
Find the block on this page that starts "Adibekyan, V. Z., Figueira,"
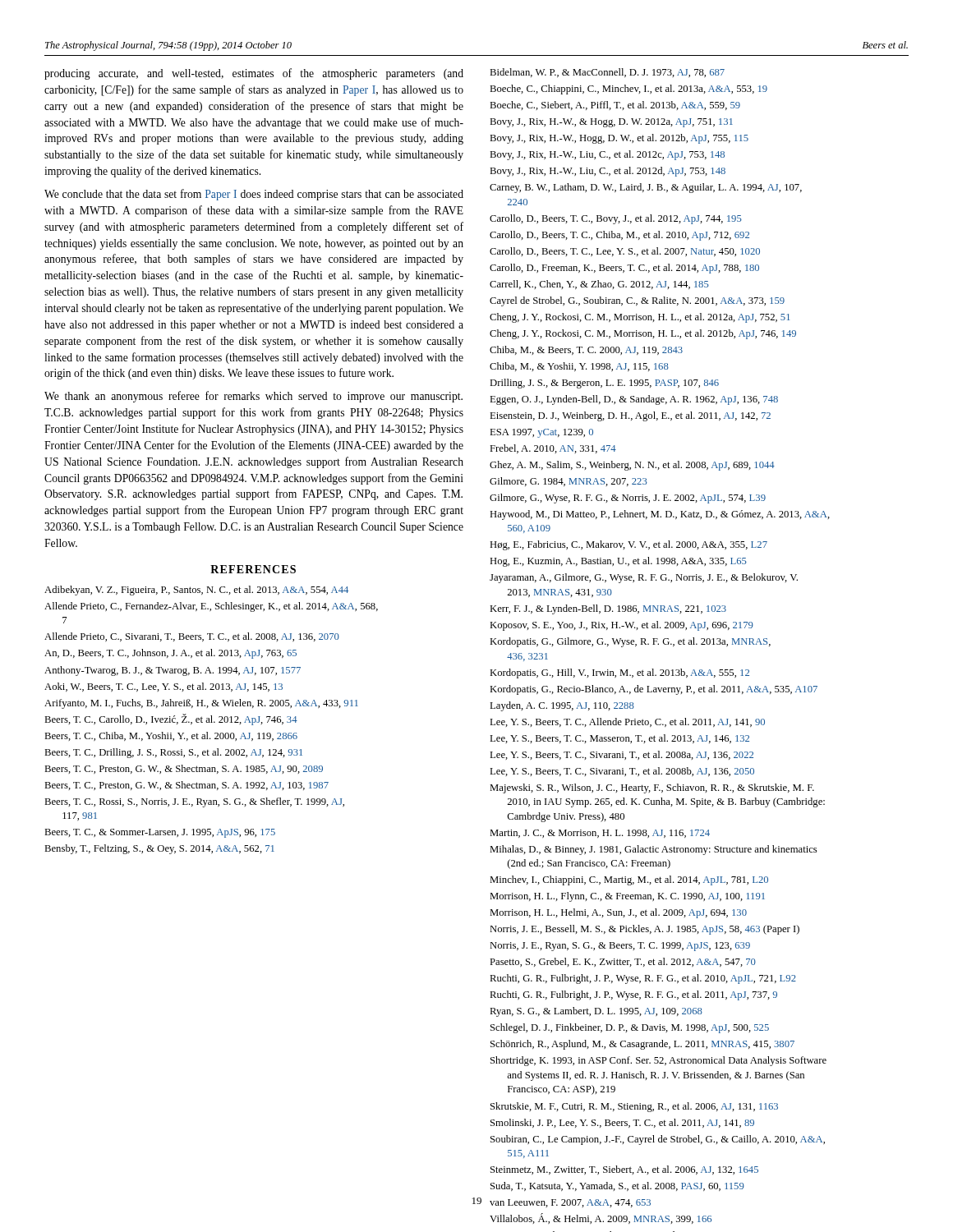click(x=204, y=590)
